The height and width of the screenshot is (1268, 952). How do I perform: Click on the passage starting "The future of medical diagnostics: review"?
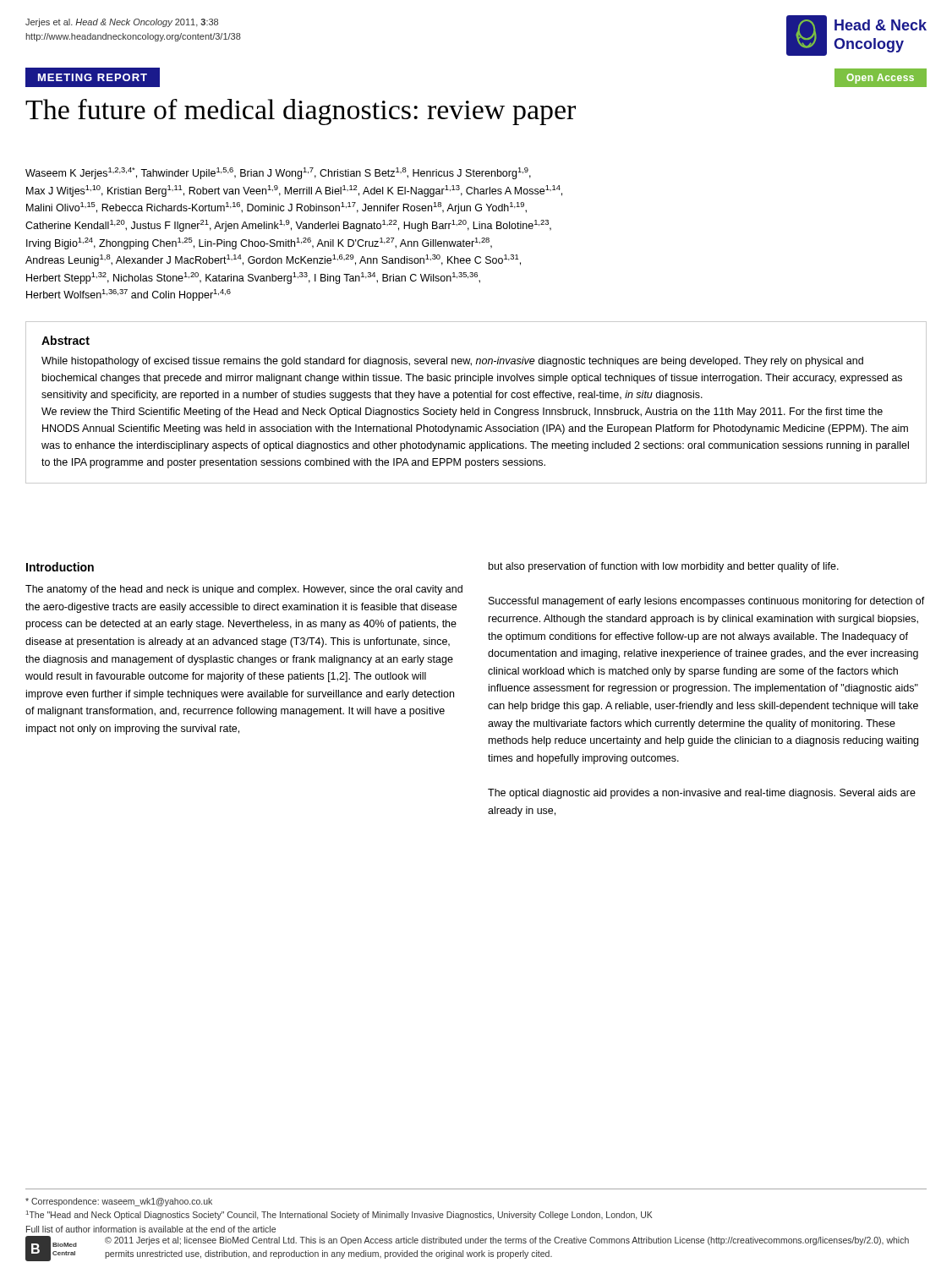tap(301, 109)
